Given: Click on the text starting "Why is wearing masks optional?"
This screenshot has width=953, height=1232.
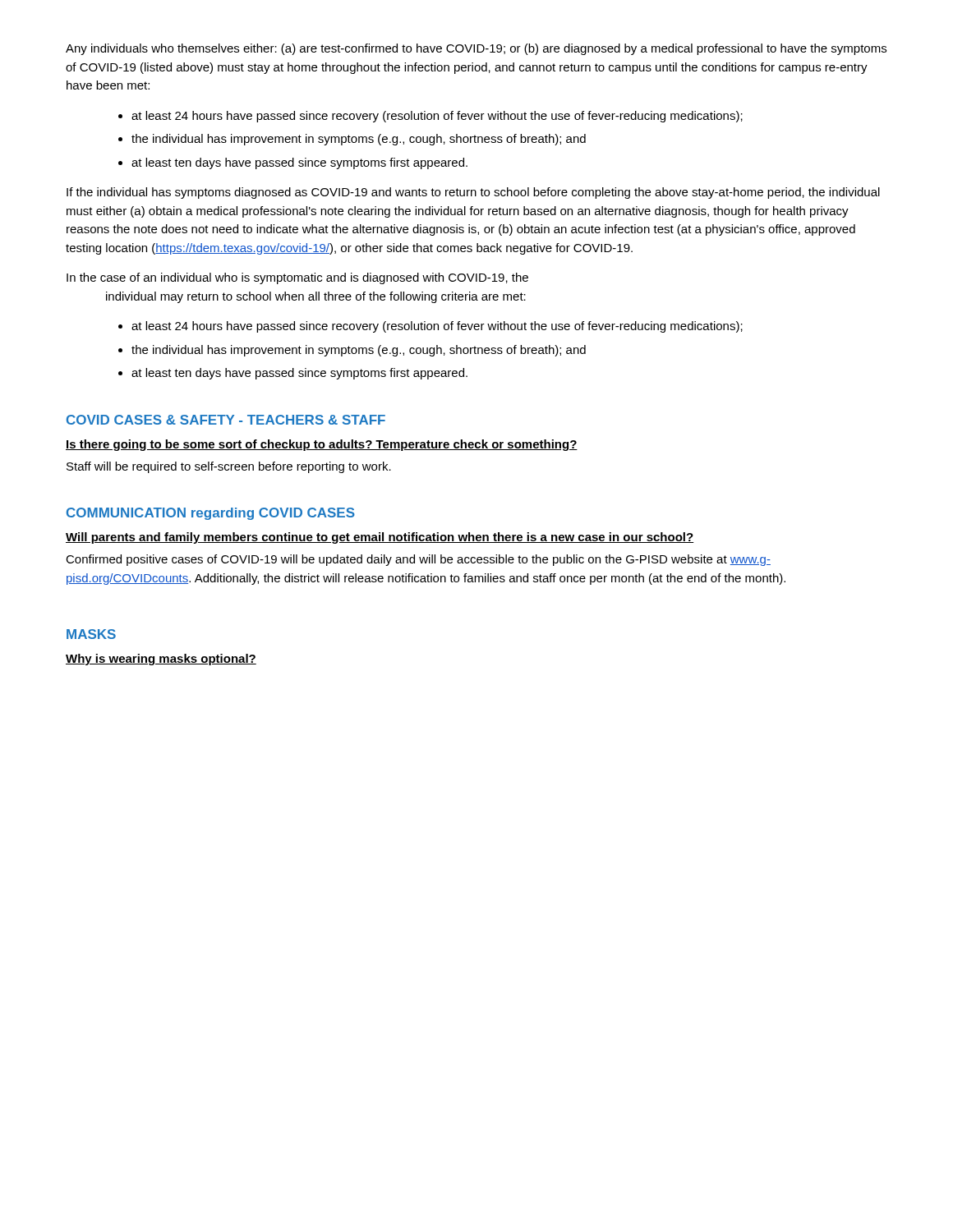Looking at the screenshot, I should tap(161, 658).
